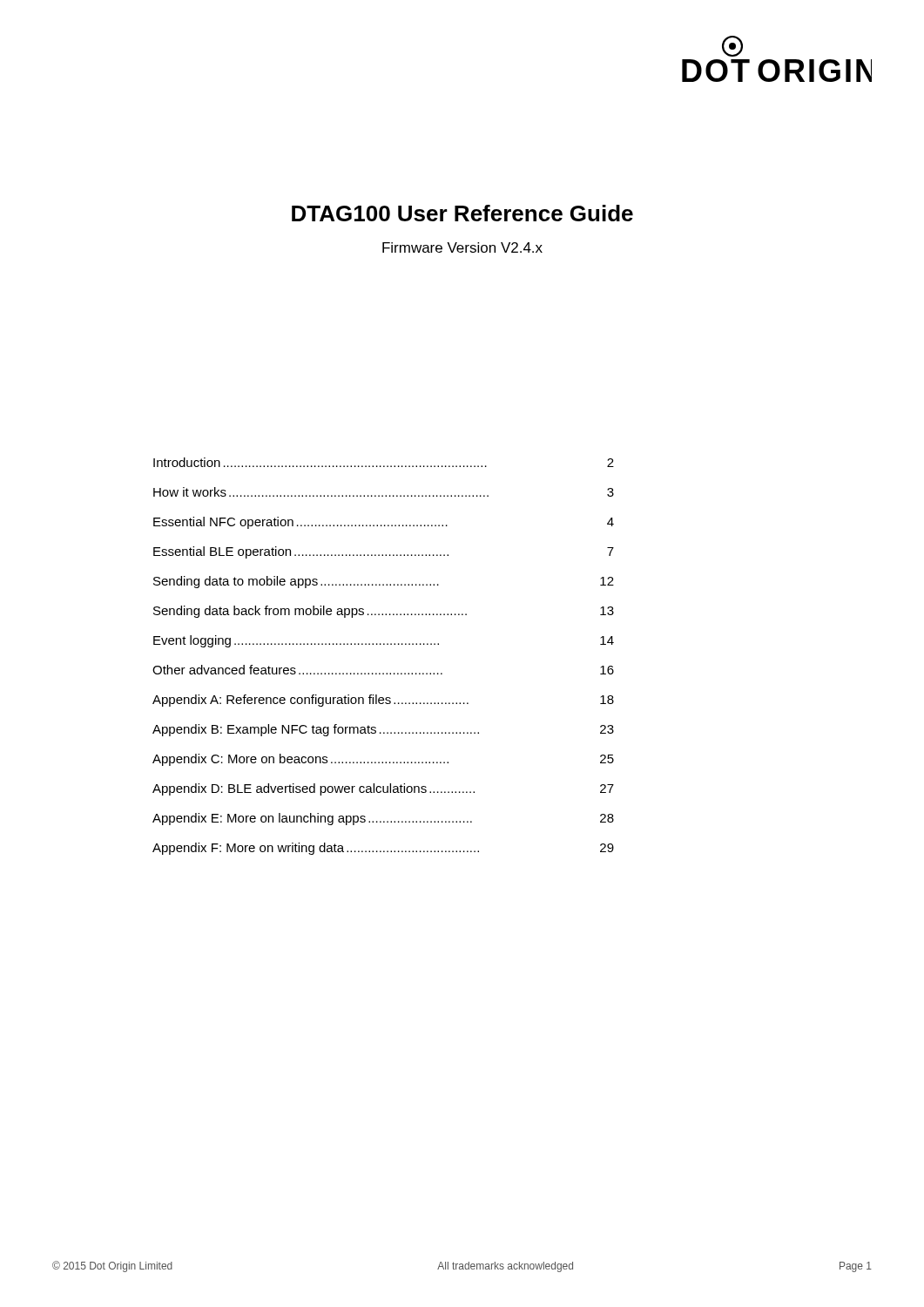Find the passage starting "Appendix F: More on writing data"
This screenshot has height=1307, width=924.
tap(383, 847)
